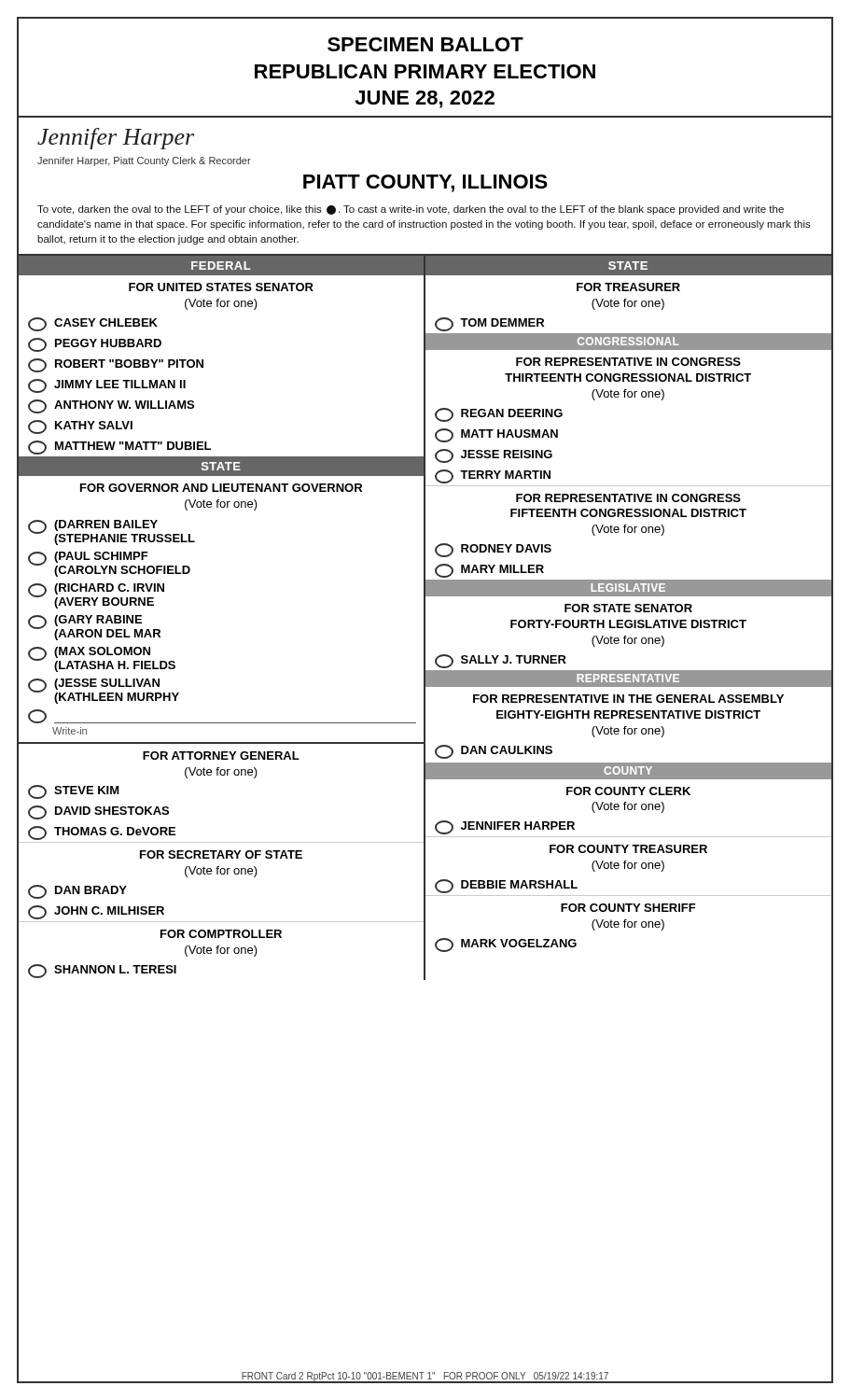This screenshot has width=850, height=1400.
Task: Point to "SHANNON L. TERESI"
Action: tap(102, 970)
